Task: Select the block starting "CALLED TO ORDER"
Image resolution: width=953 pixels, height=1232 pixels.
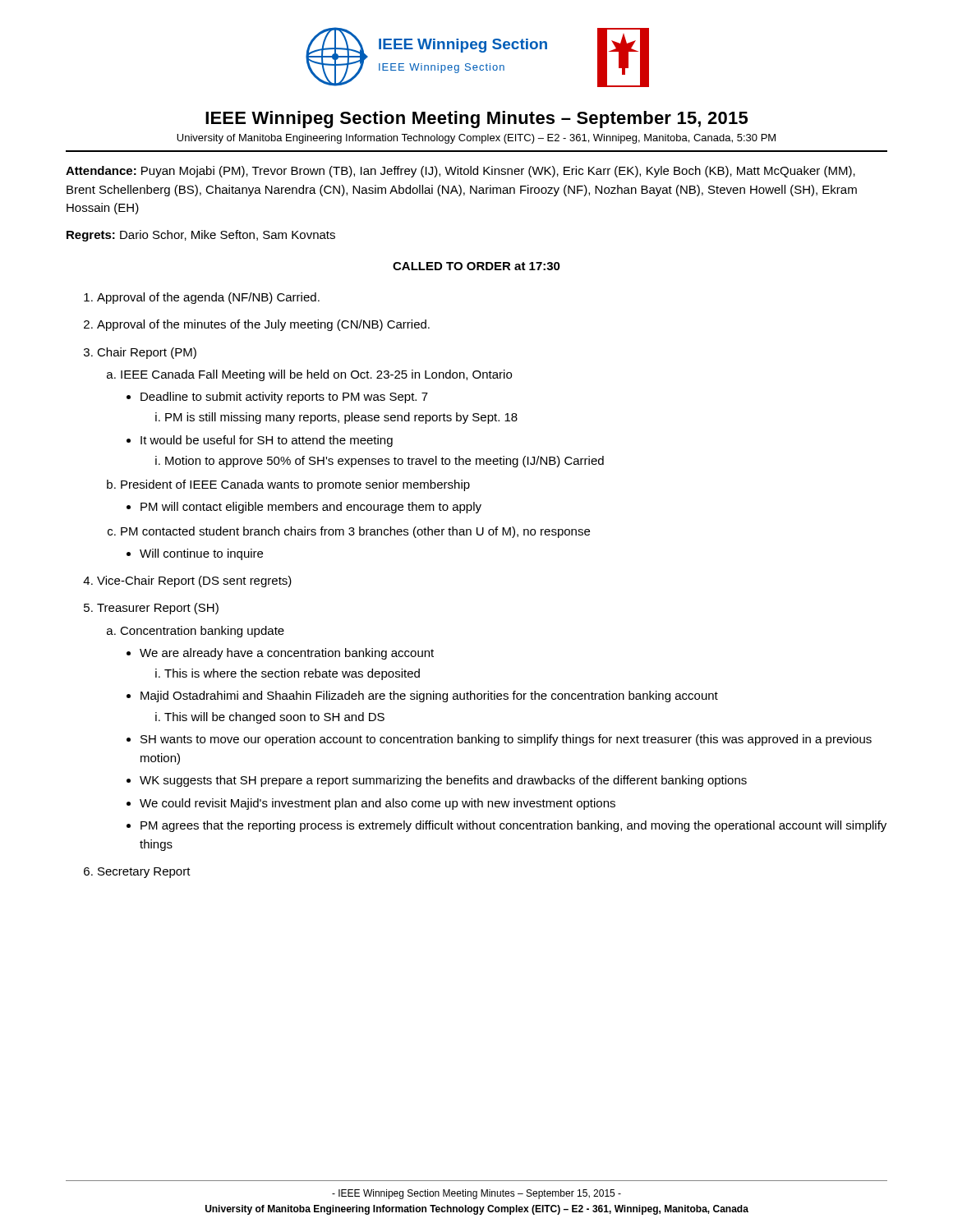Action: (x=476, y=266)
